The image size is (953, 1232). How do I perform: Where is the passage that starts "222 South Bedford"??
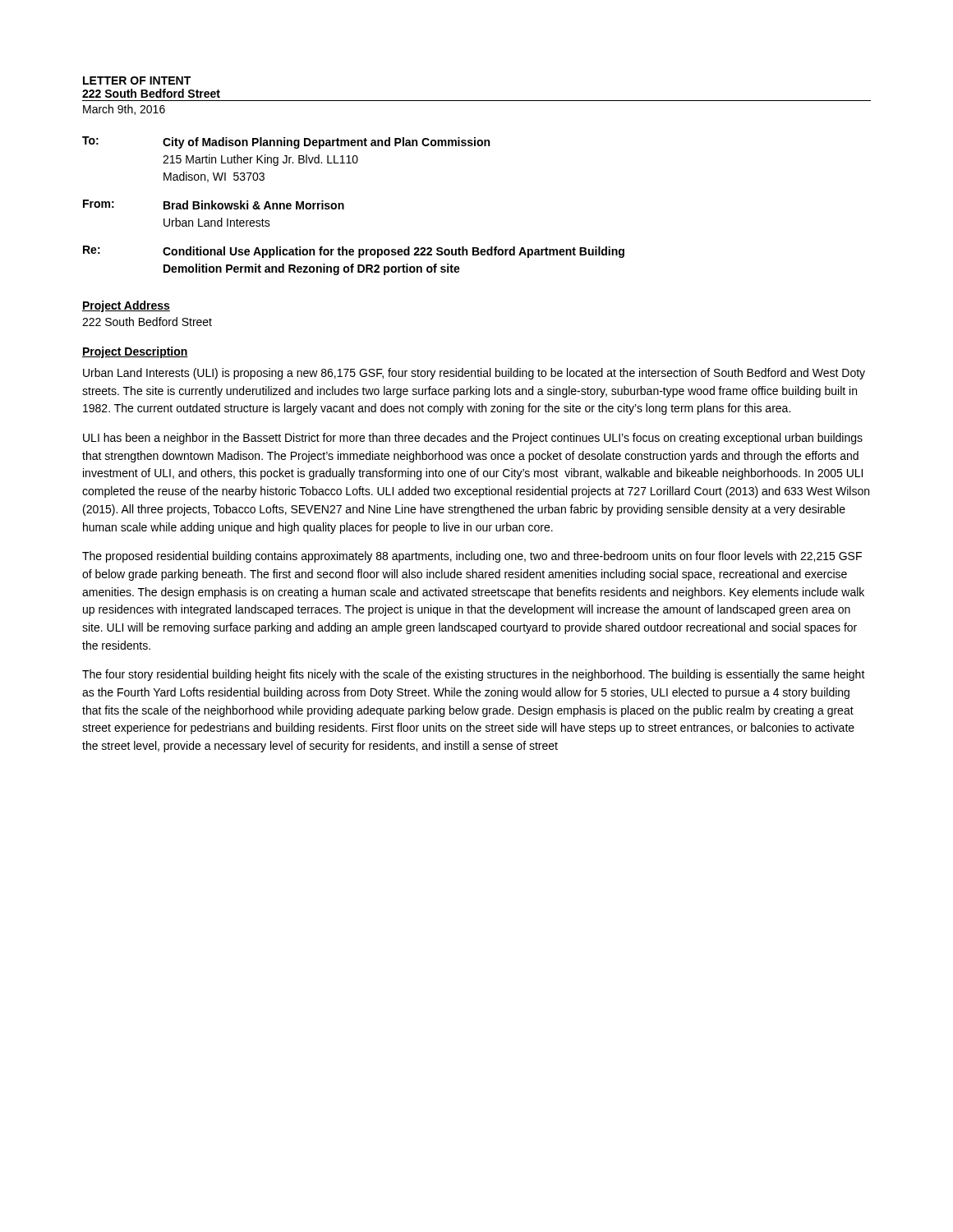pyautogui.click(x=147, y=322)
